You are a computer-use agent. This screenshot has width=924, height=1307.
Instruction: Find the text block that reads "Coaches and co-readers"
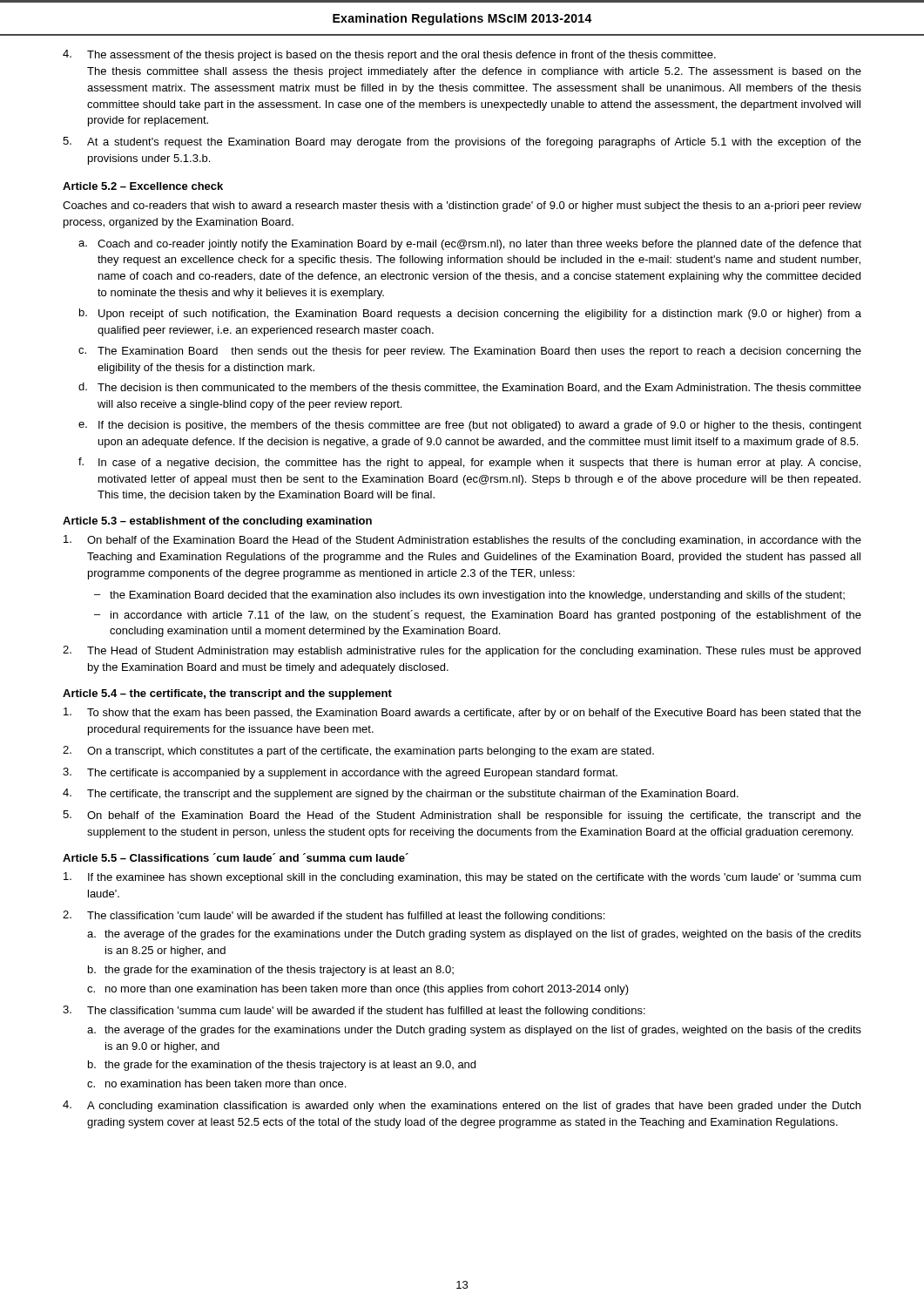[462, 213]
